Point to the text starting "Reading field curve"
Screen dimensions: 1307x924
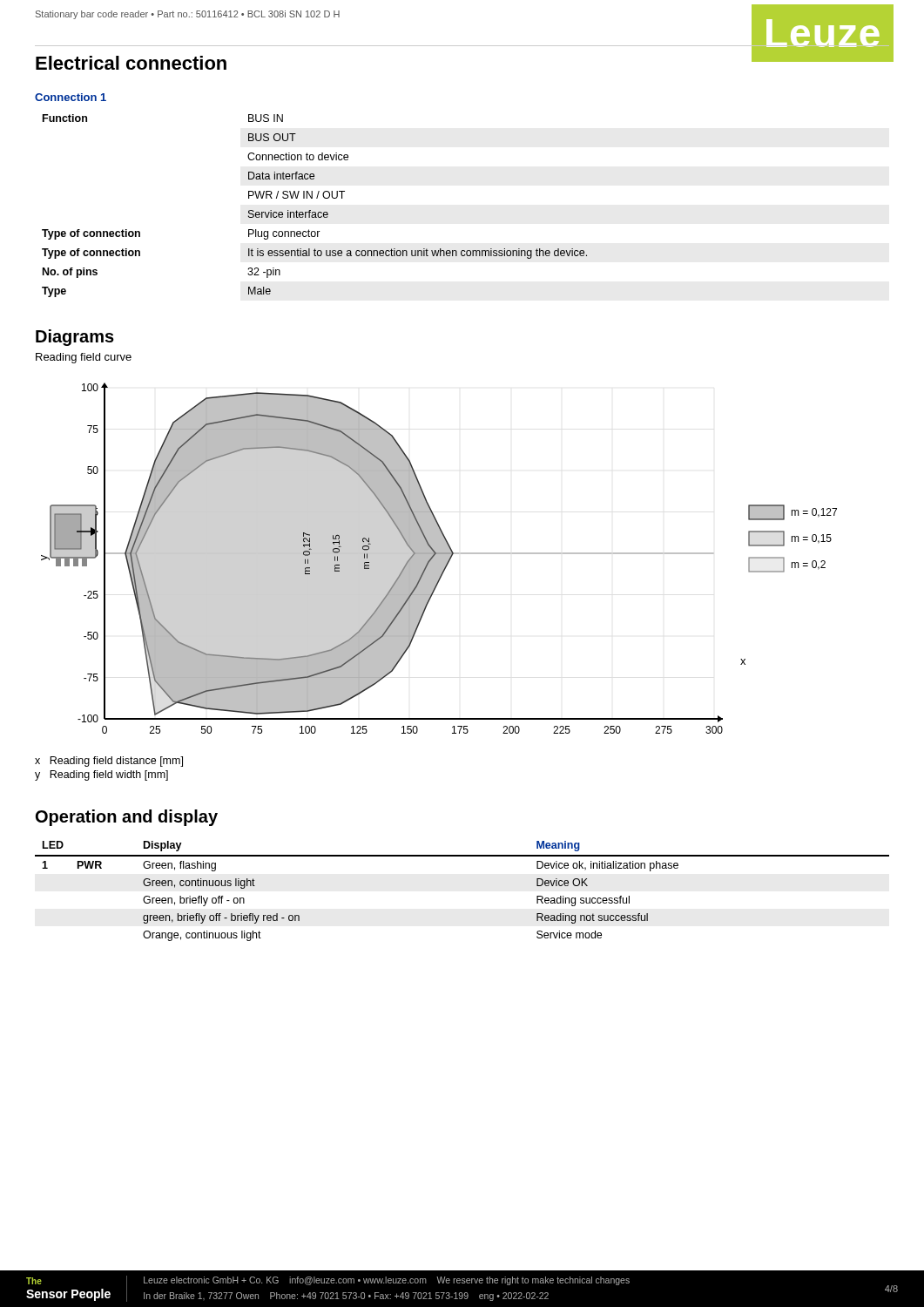point(83,357)
